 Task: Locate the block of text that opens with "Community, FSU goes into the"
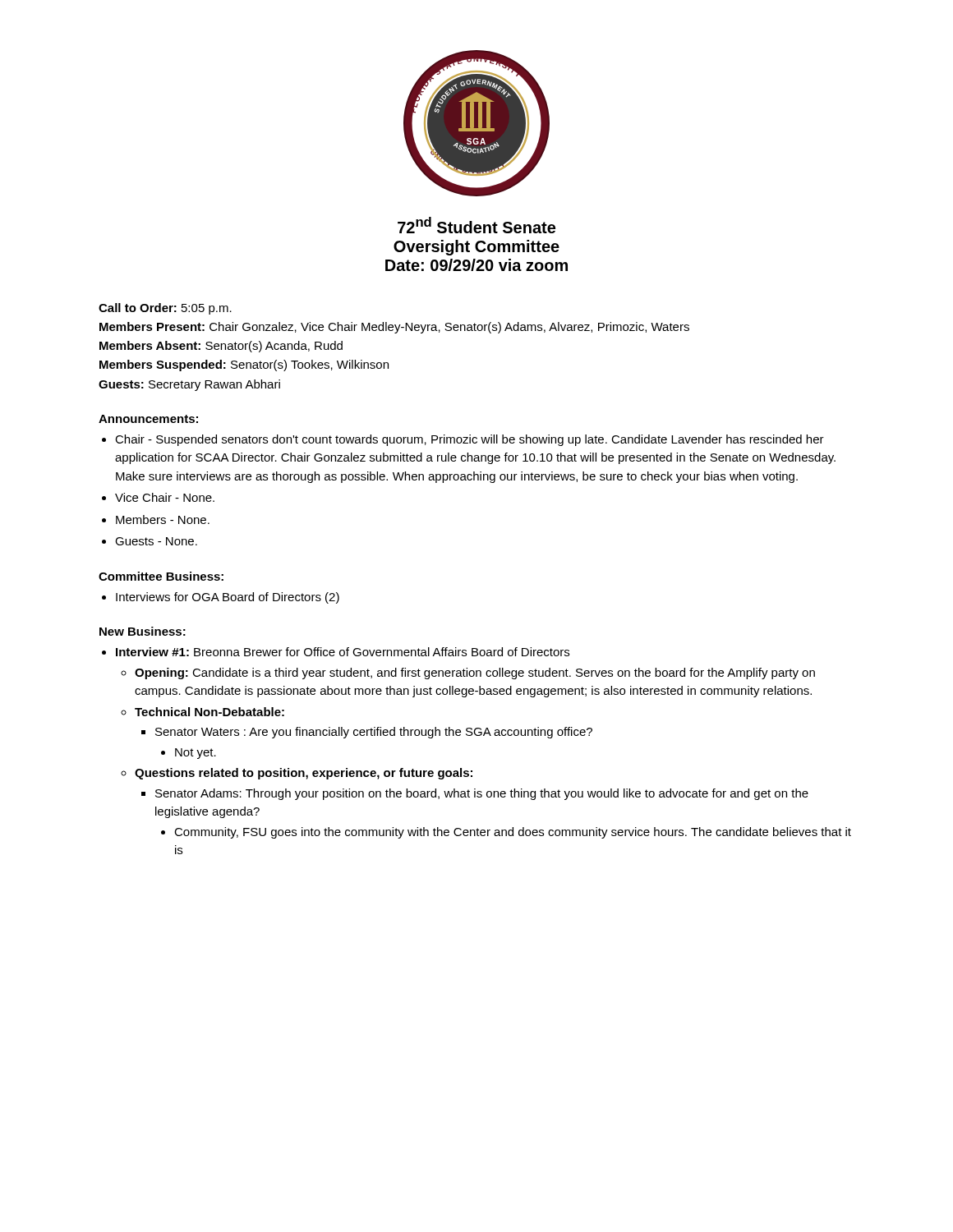(x=513, y=841)
